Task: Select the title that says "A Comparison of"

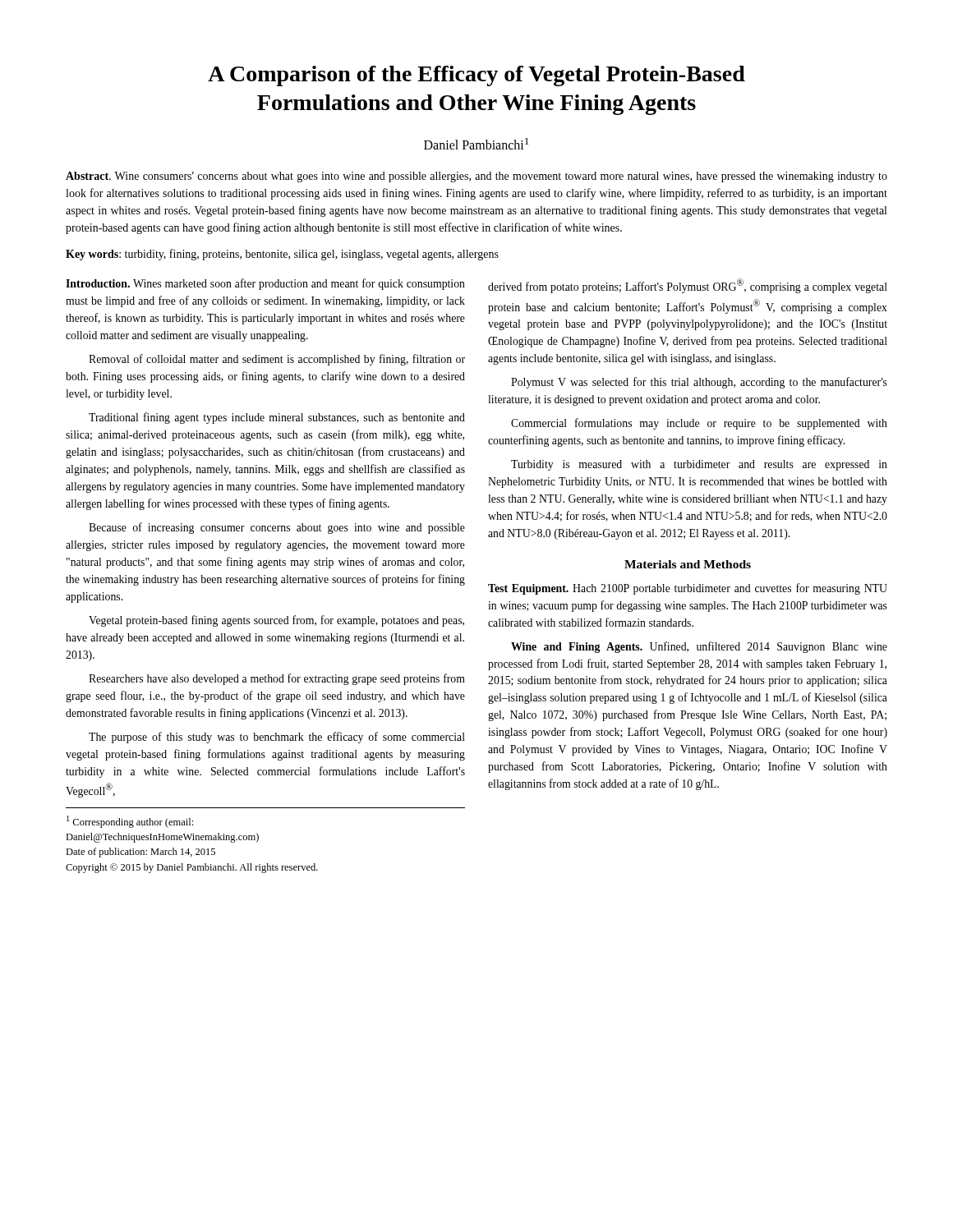Action: coord(476,88)
